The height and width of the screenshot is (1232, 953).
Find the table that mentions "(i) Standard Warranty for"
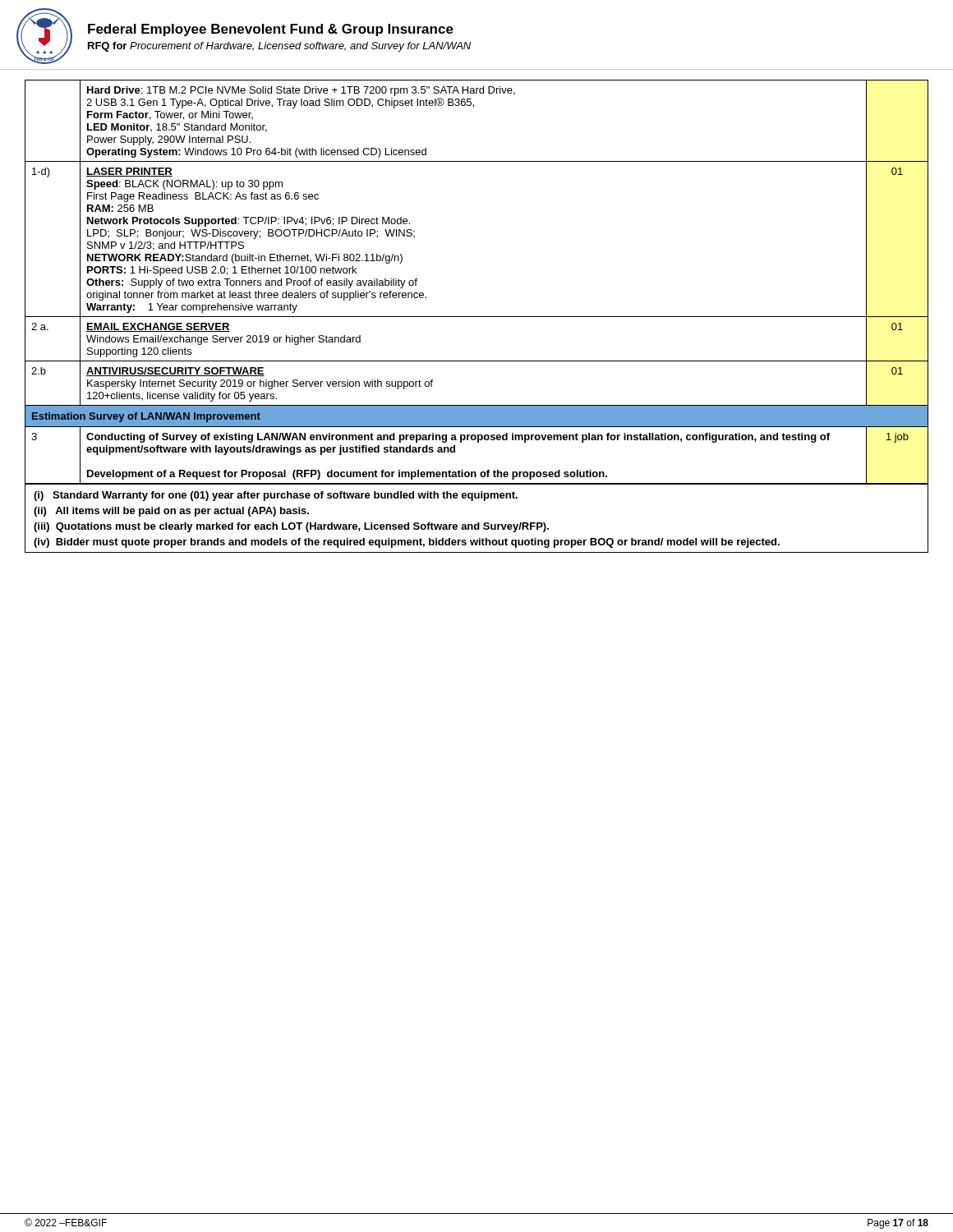pyautogui.click(x=476, y=518)
